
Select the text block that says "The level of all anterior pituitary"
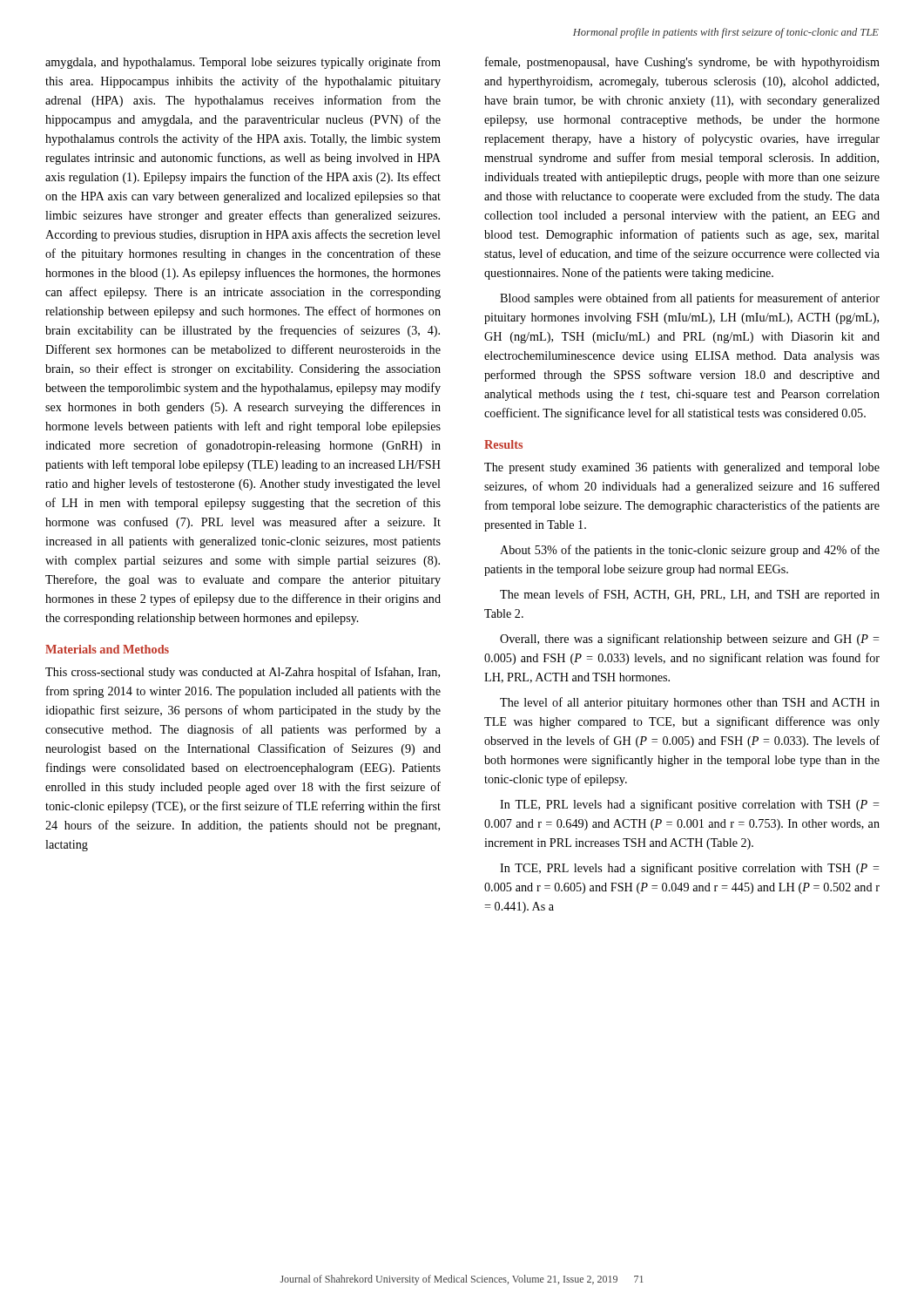click(x=682, y=741)
